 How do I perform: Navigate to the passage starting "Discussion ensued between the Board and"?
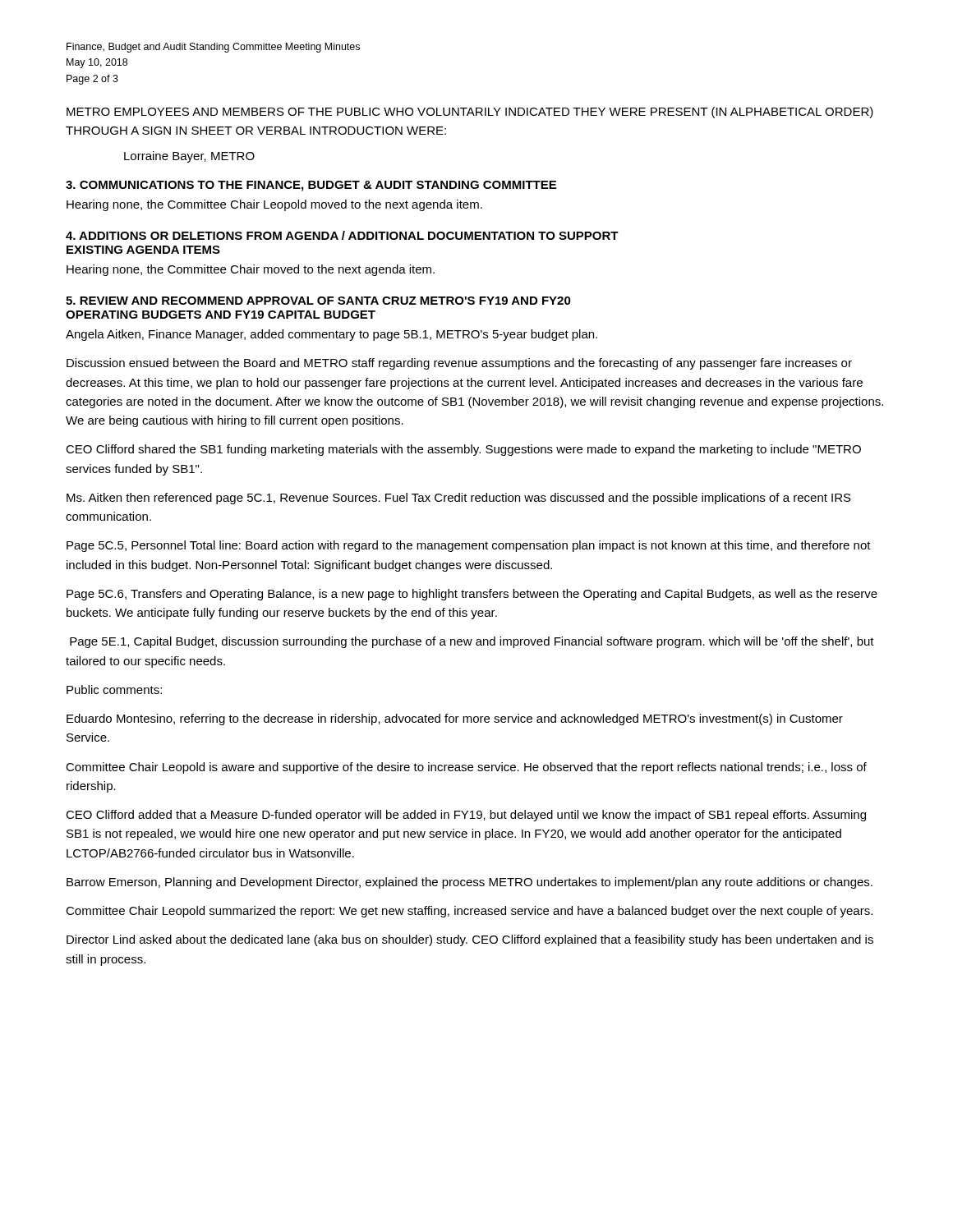[475, 392]
